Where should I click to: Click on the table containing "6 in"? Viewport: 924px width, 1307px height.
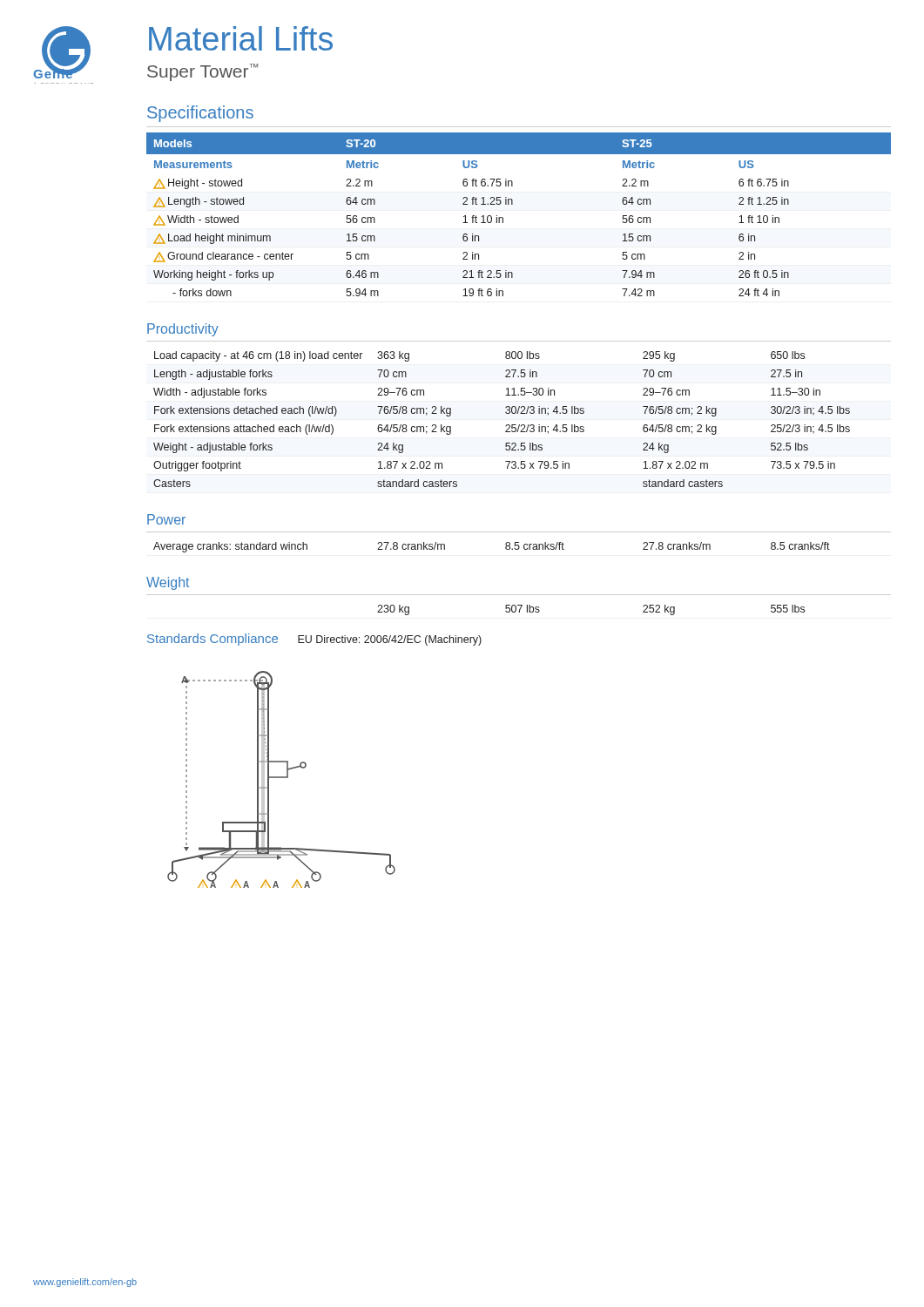(519, 217)
